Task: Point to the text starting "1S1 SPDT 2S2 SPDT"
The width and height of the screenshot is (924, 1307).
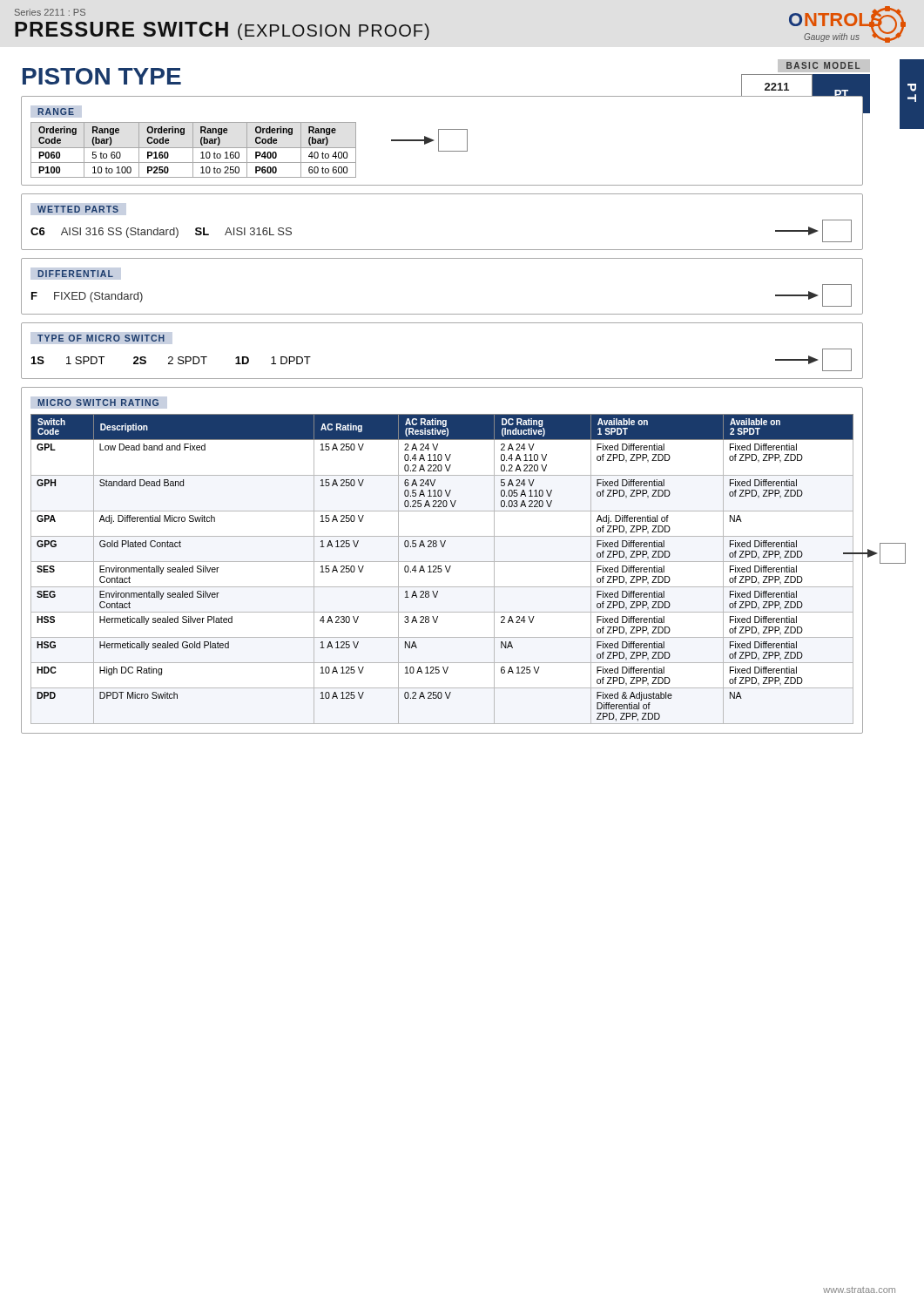Action: point(68,359)
